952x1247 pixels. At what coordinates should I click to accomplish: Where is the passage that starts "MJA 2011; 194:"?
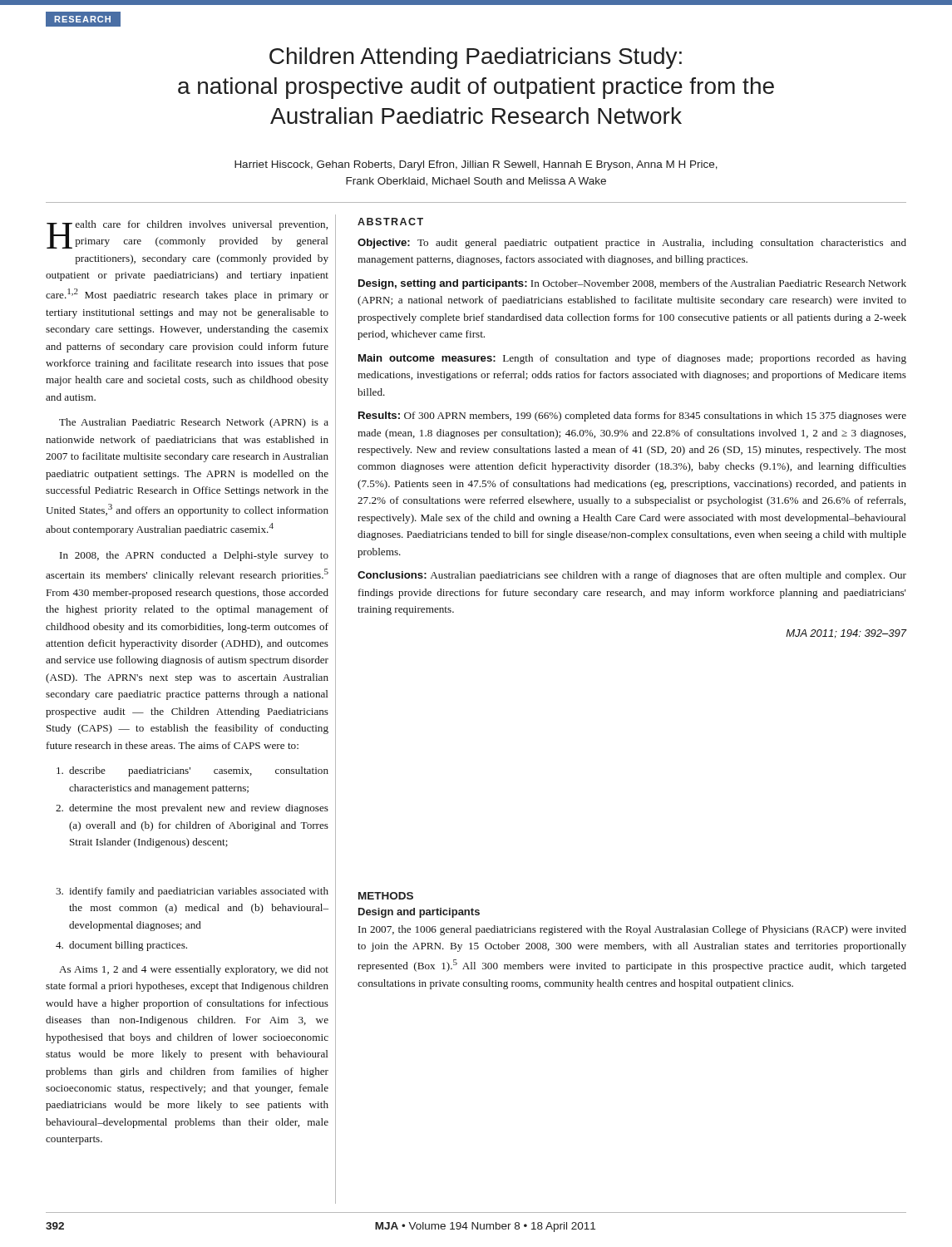coord(846,634)
